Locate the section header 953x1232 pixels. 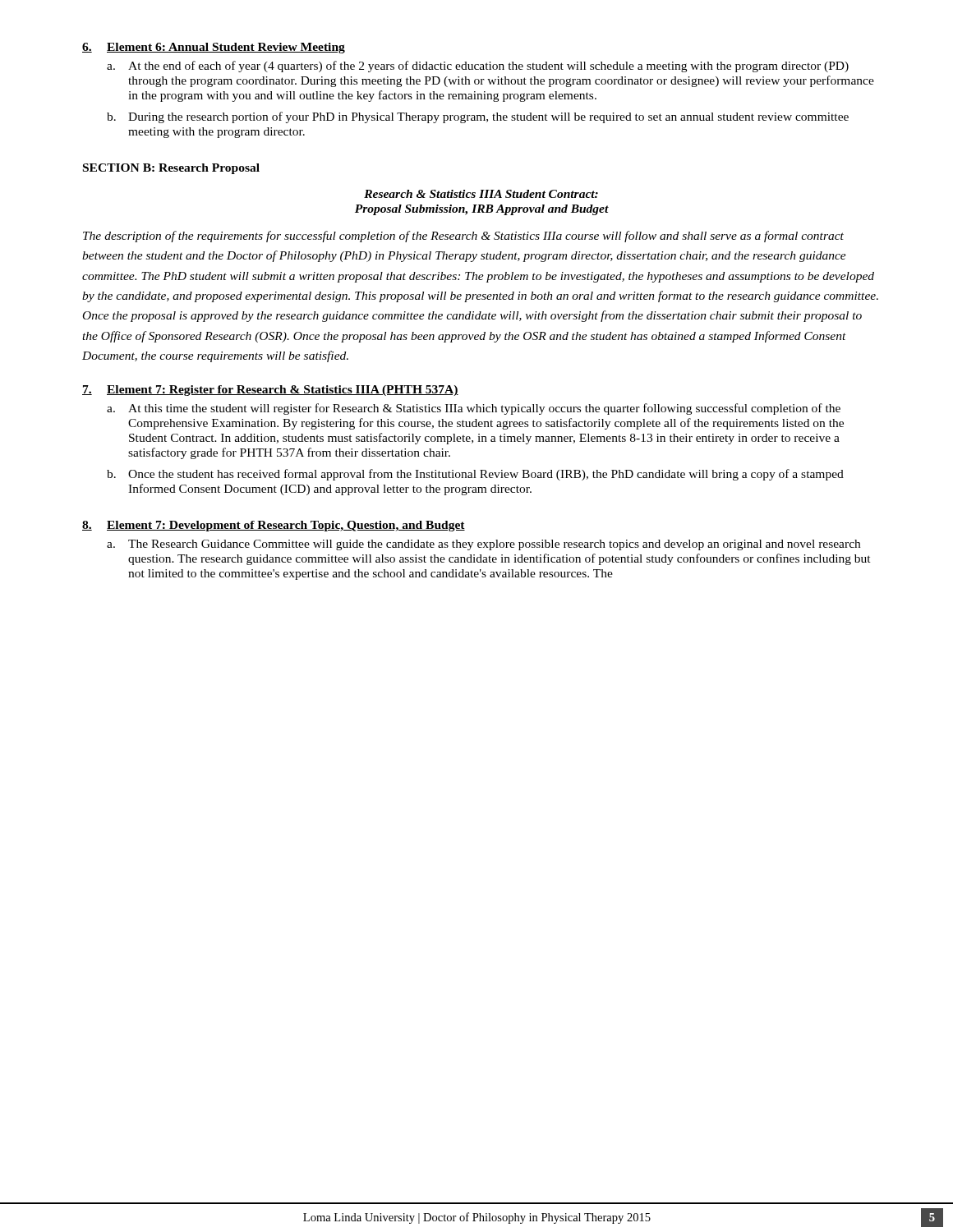(x=171, y=167)
